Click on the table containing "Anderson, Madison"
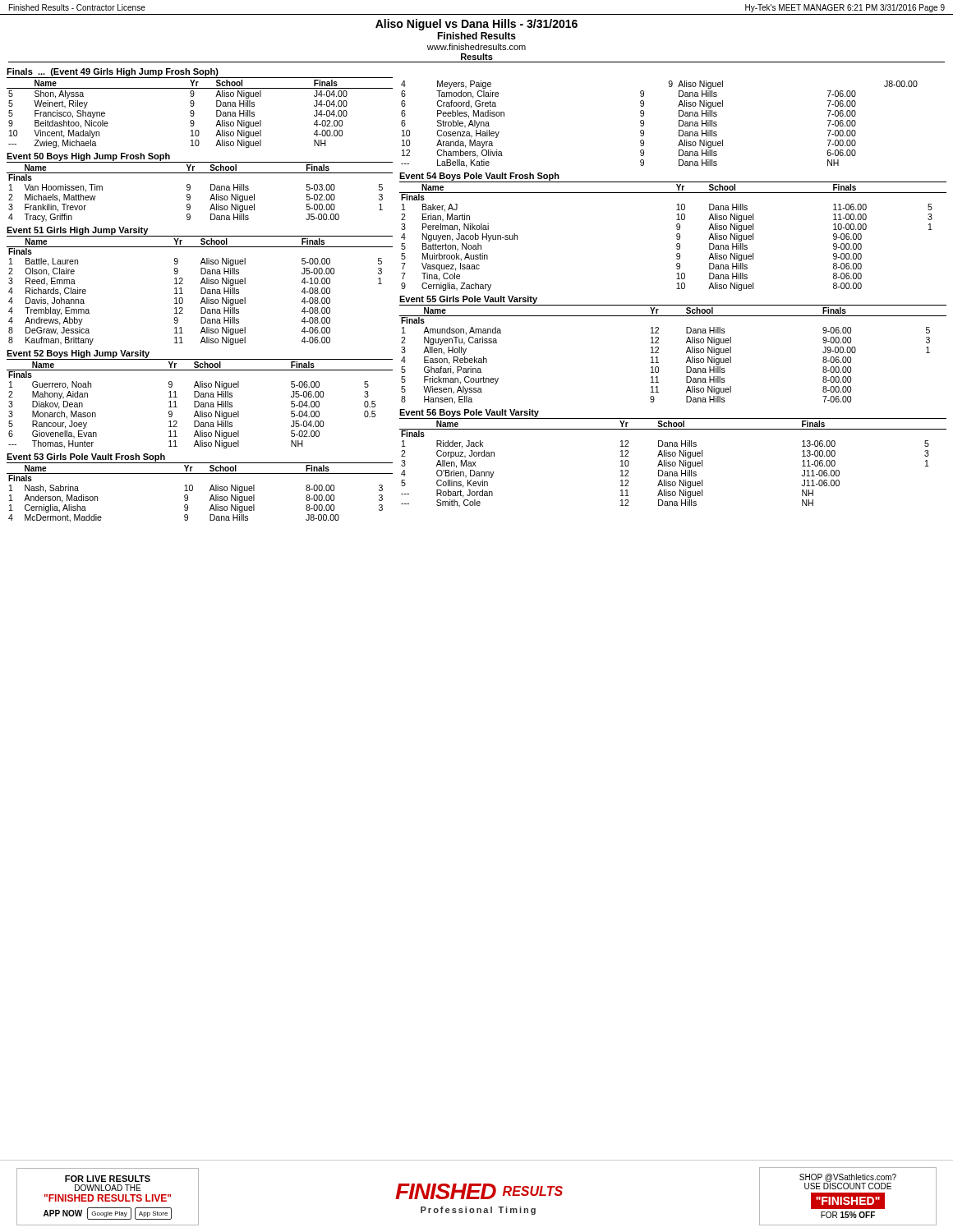 click(x=200, y=493)
